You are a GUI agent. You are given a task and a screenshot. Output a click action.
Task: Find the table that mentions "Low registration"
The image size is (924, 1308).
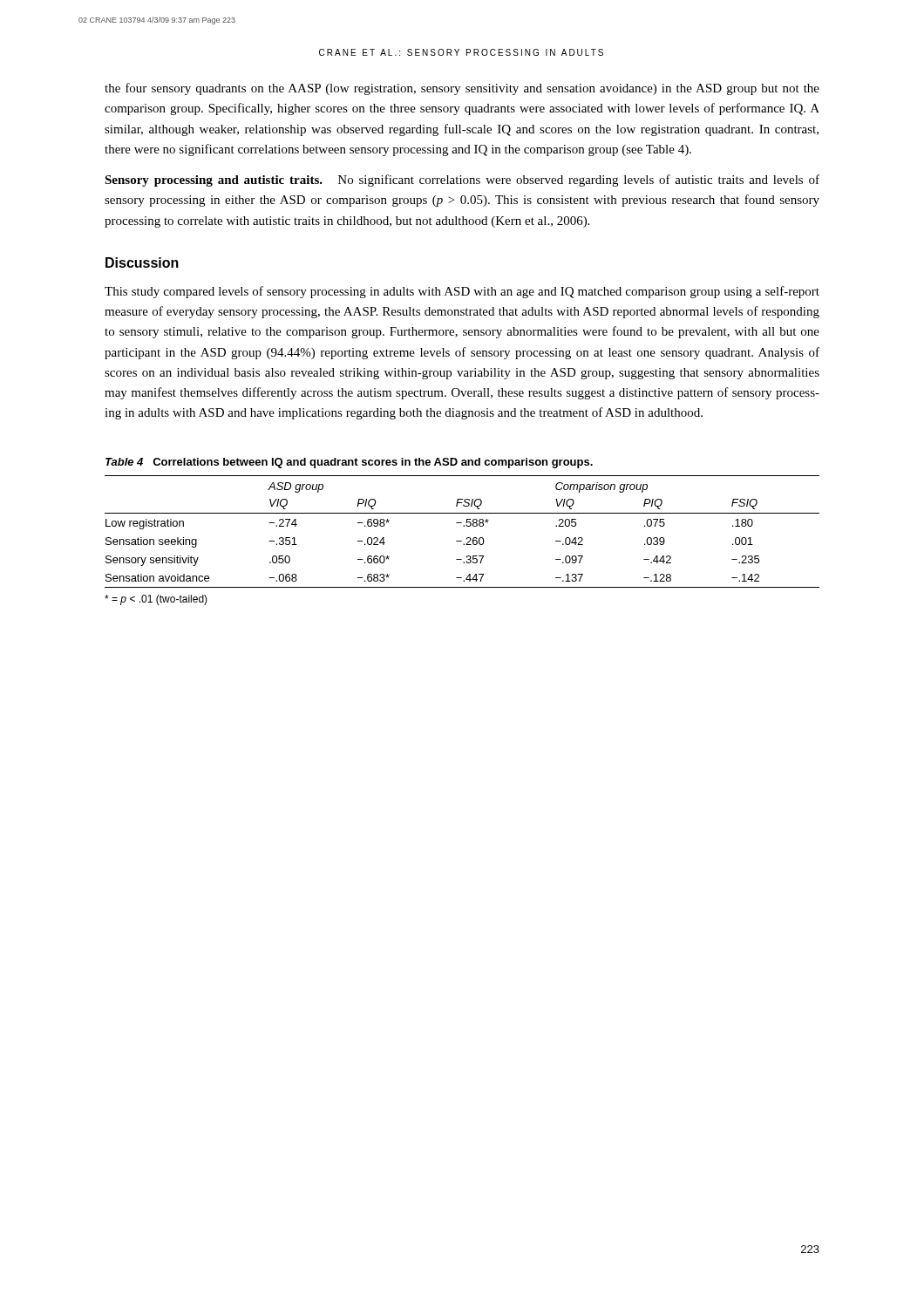(x=462, y=531)
